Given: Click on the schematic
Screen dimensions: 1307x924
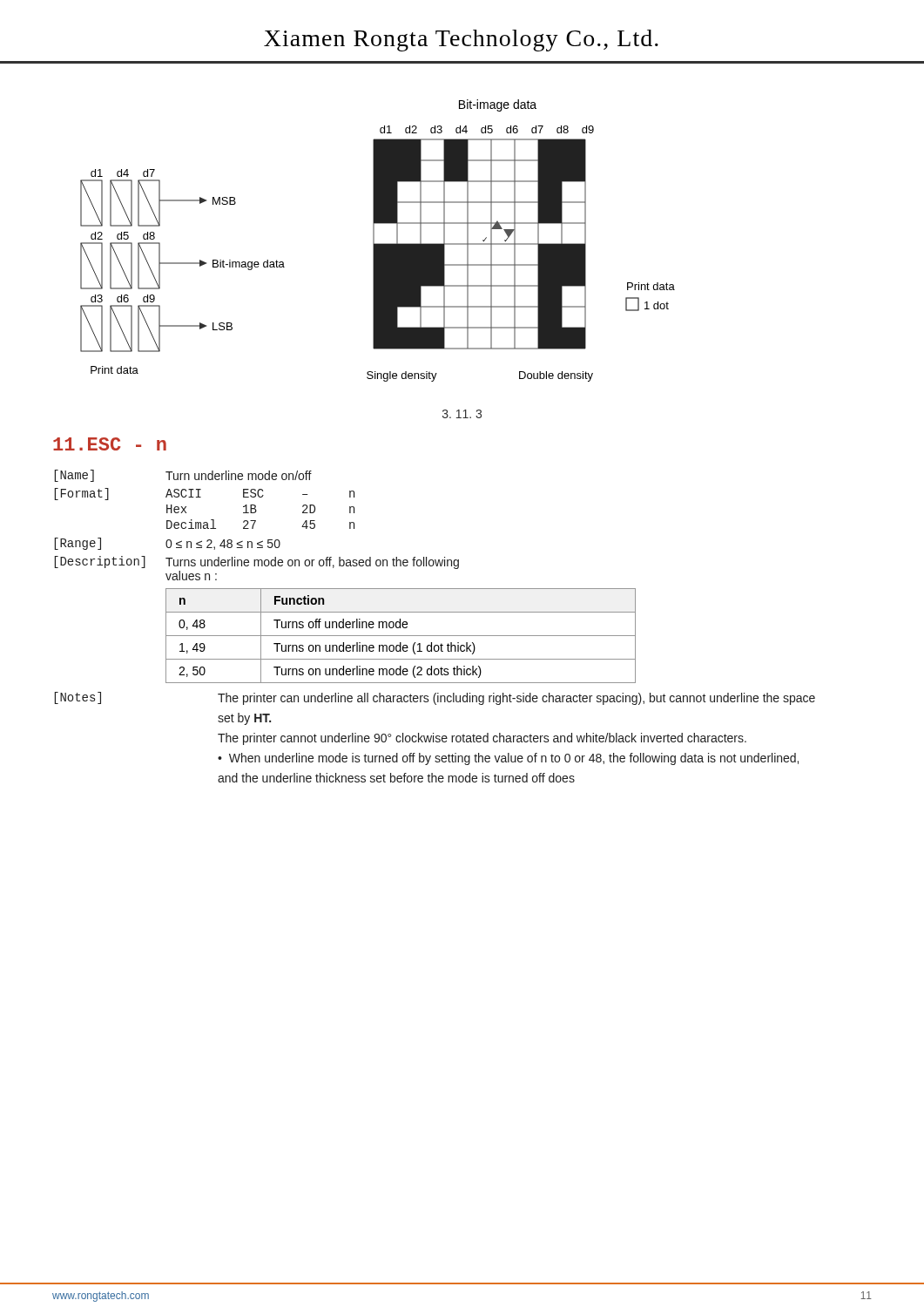Looking at the screenshot, I should (462, 234).
